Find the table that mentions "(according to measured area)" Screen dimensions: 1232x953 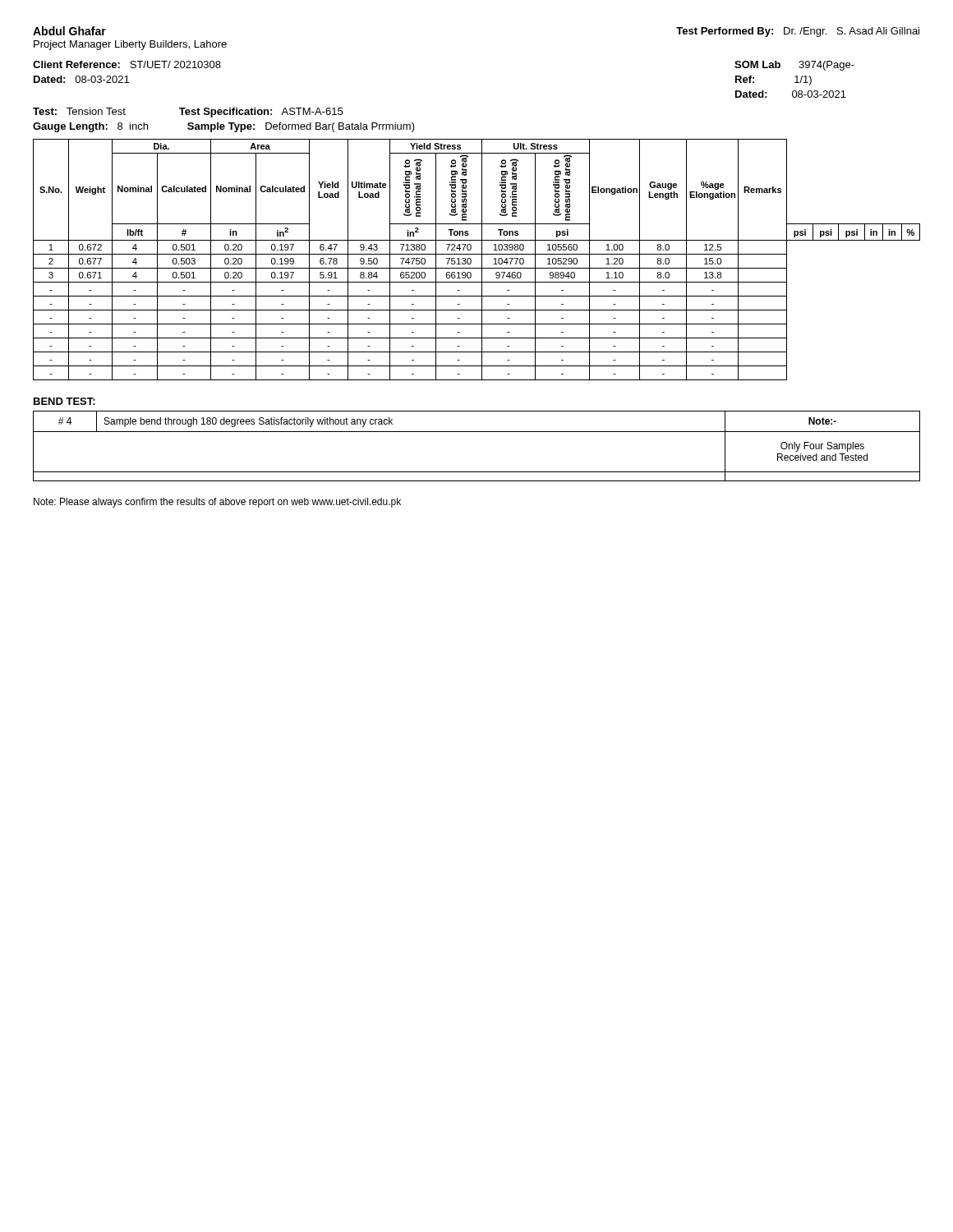tap(476, 260)
